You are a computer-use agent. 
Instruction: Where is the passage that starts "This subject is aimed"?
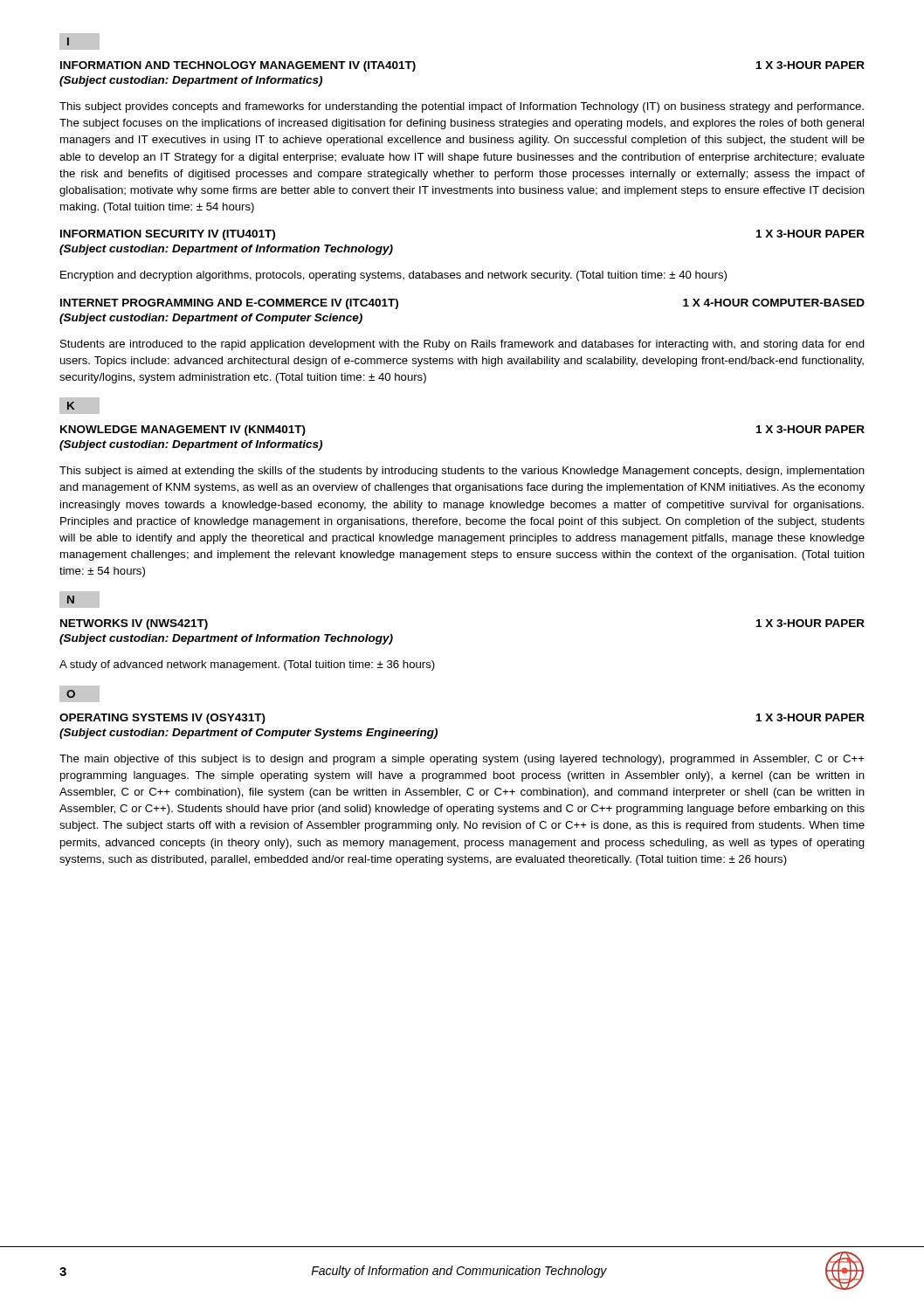tap(462, 521)
